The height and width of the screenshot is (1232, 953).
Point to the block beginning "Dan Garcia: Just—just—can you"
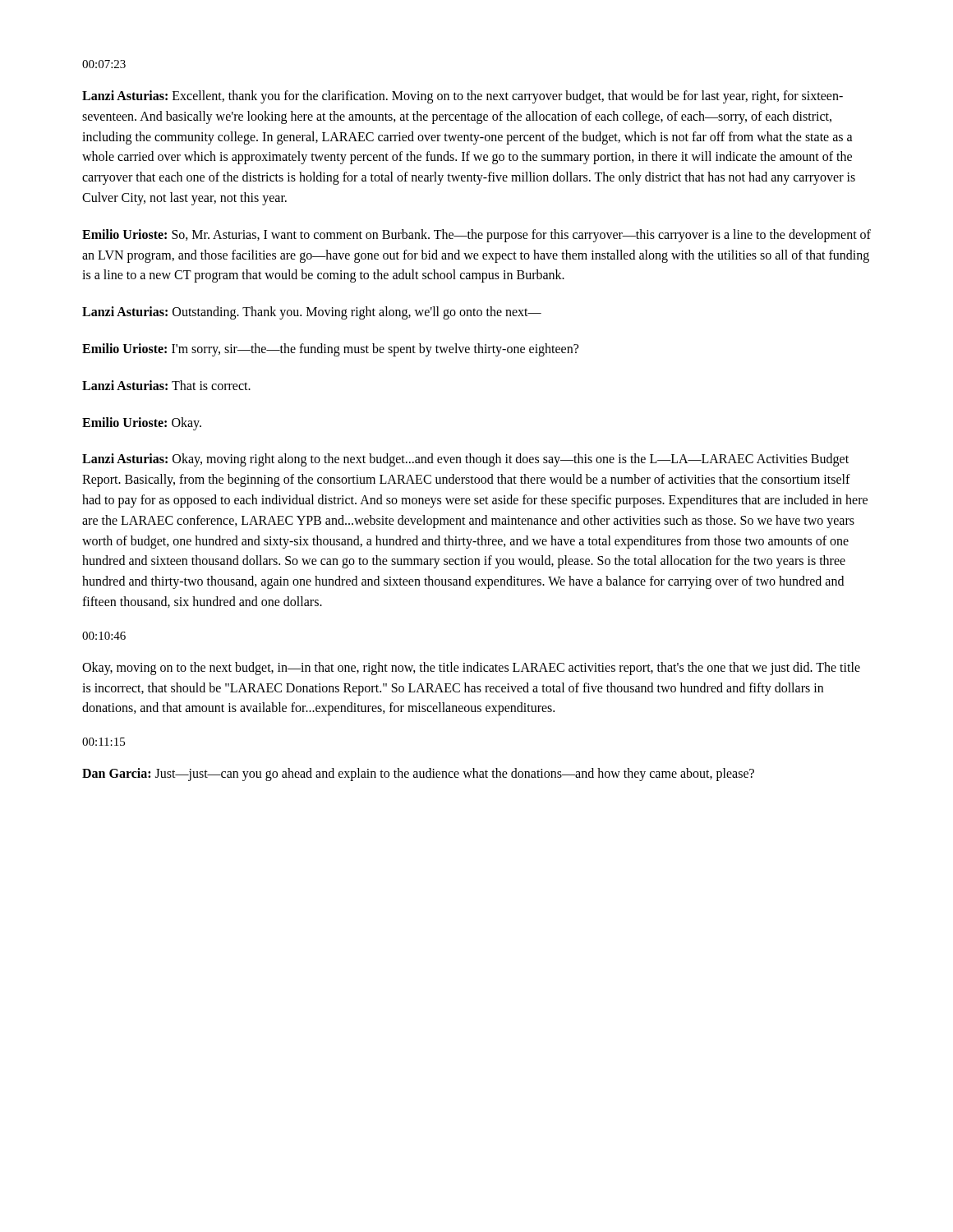point(418,773)
